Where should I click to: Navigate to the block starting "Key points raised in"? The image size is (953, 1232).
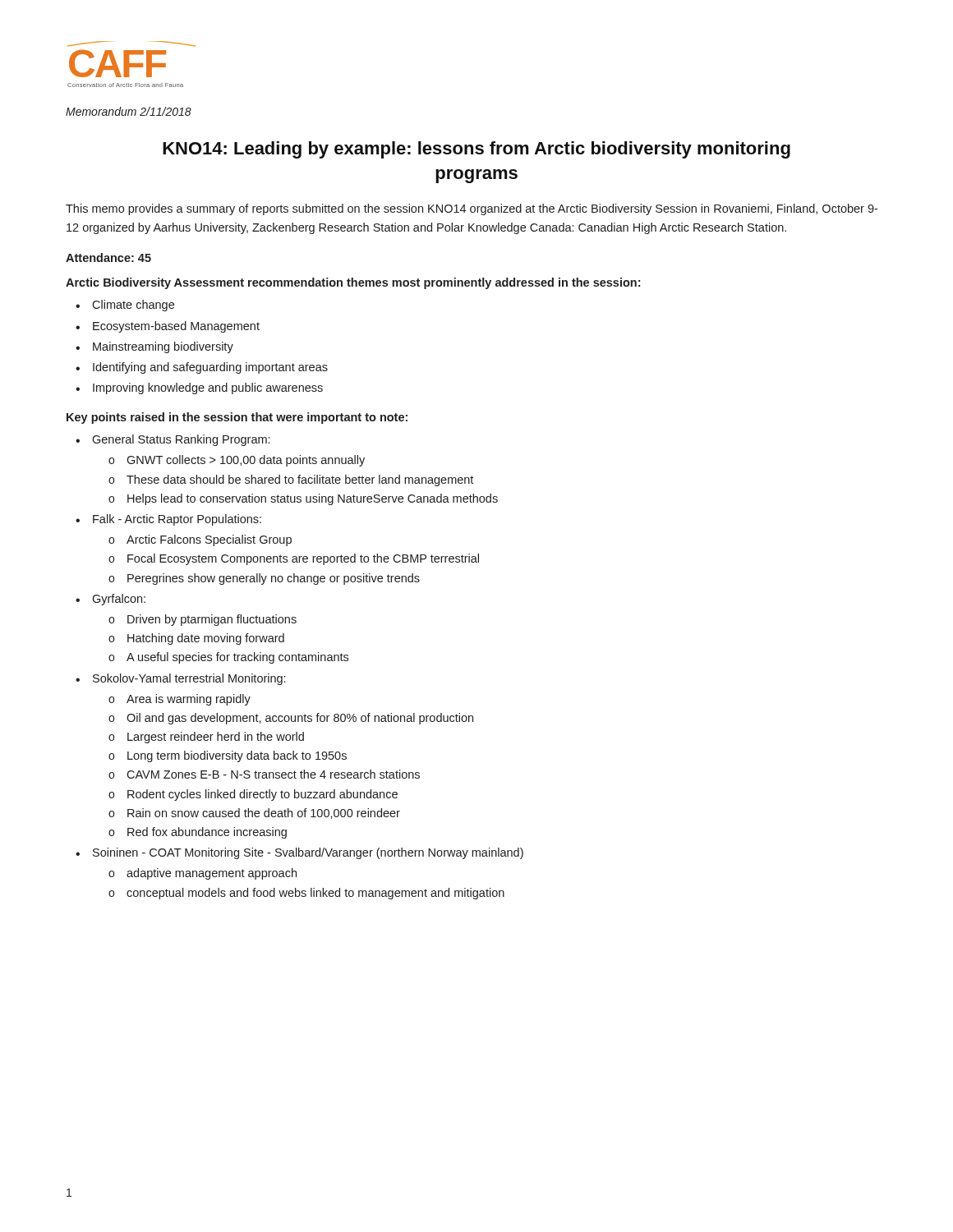click(x=237, y=417)
